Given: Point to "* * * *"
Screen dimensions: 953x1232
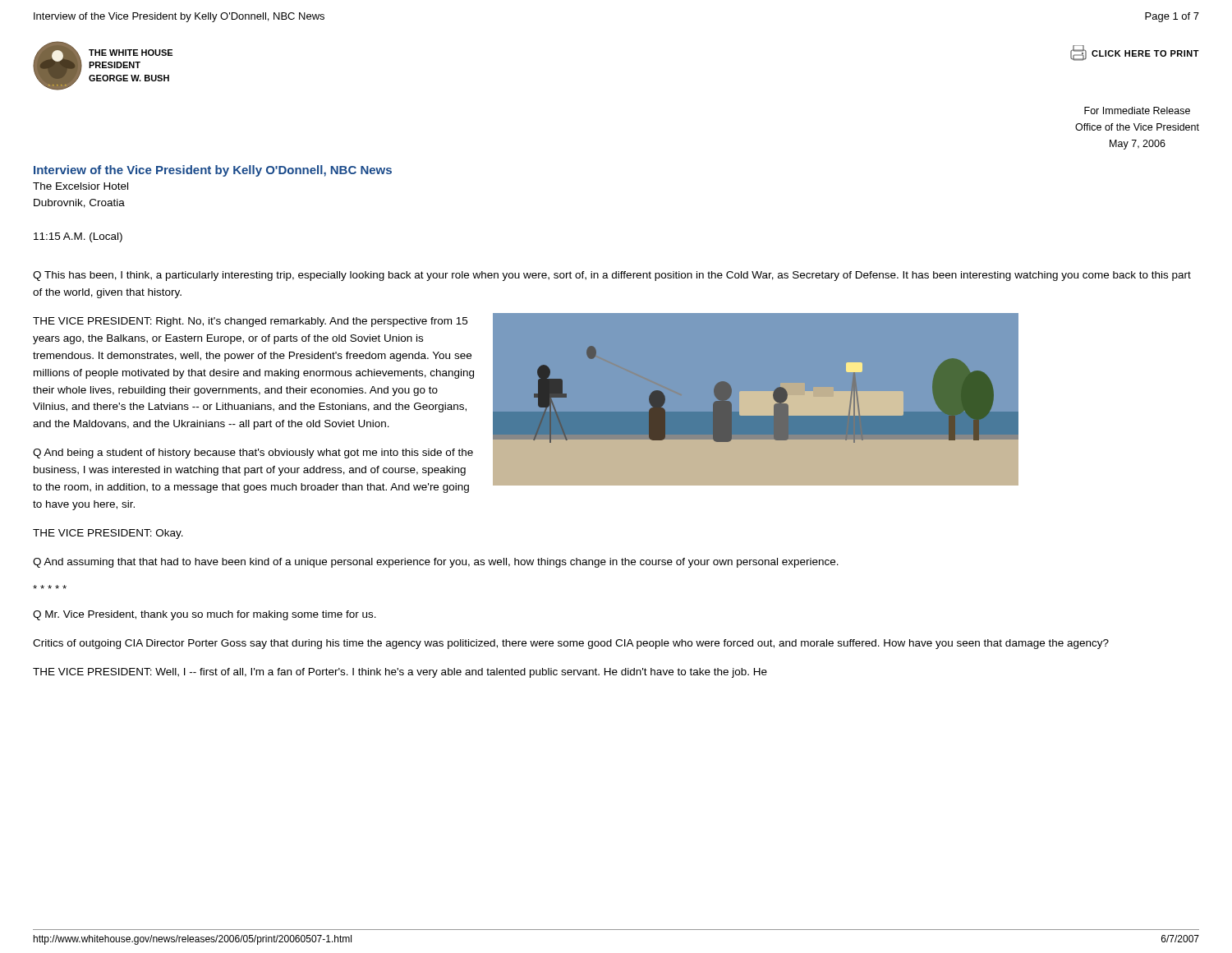Looking at the screenshot, I should point(50,589).
